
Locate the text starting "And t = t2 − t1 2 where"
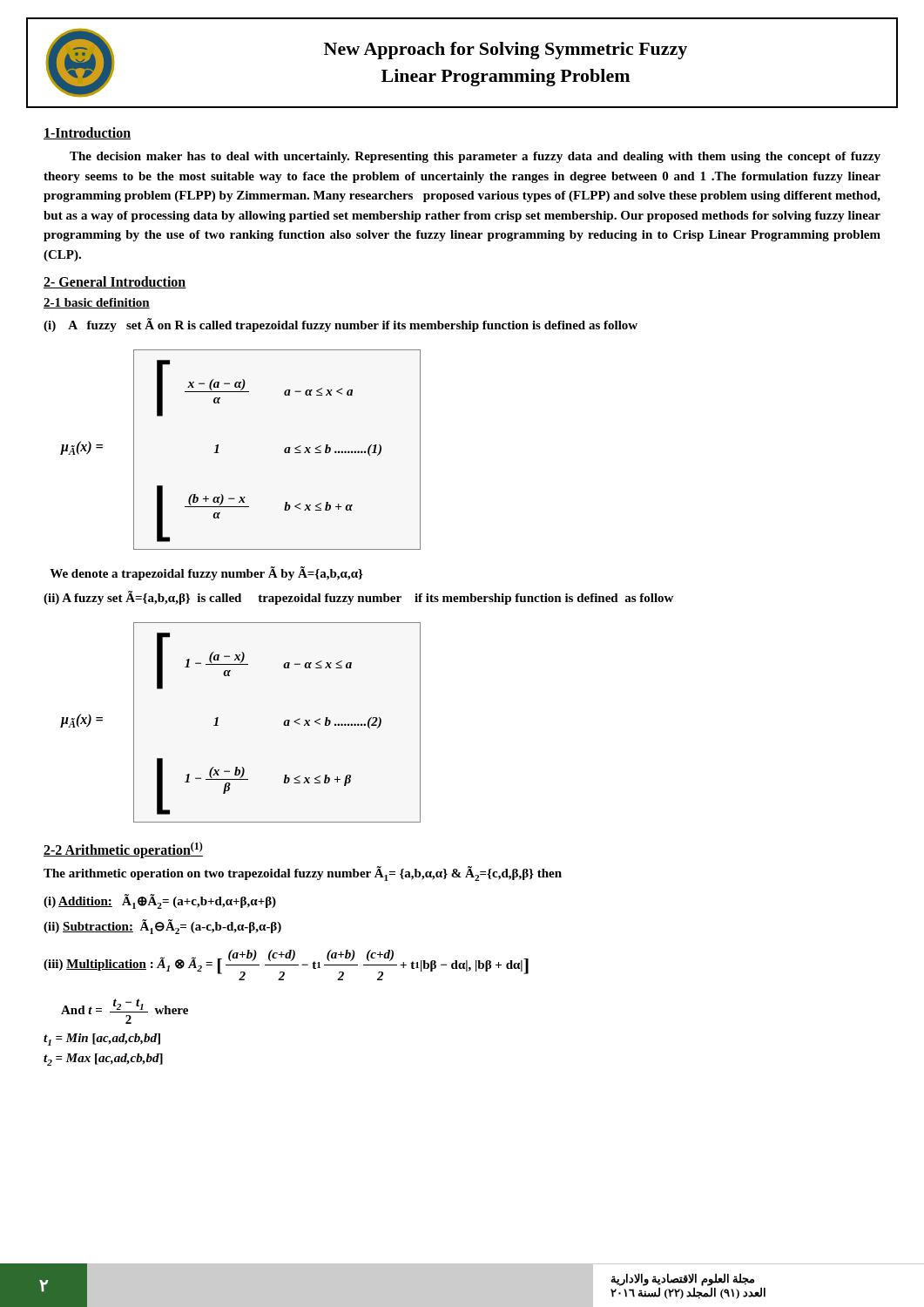(x=125, y=1011)
